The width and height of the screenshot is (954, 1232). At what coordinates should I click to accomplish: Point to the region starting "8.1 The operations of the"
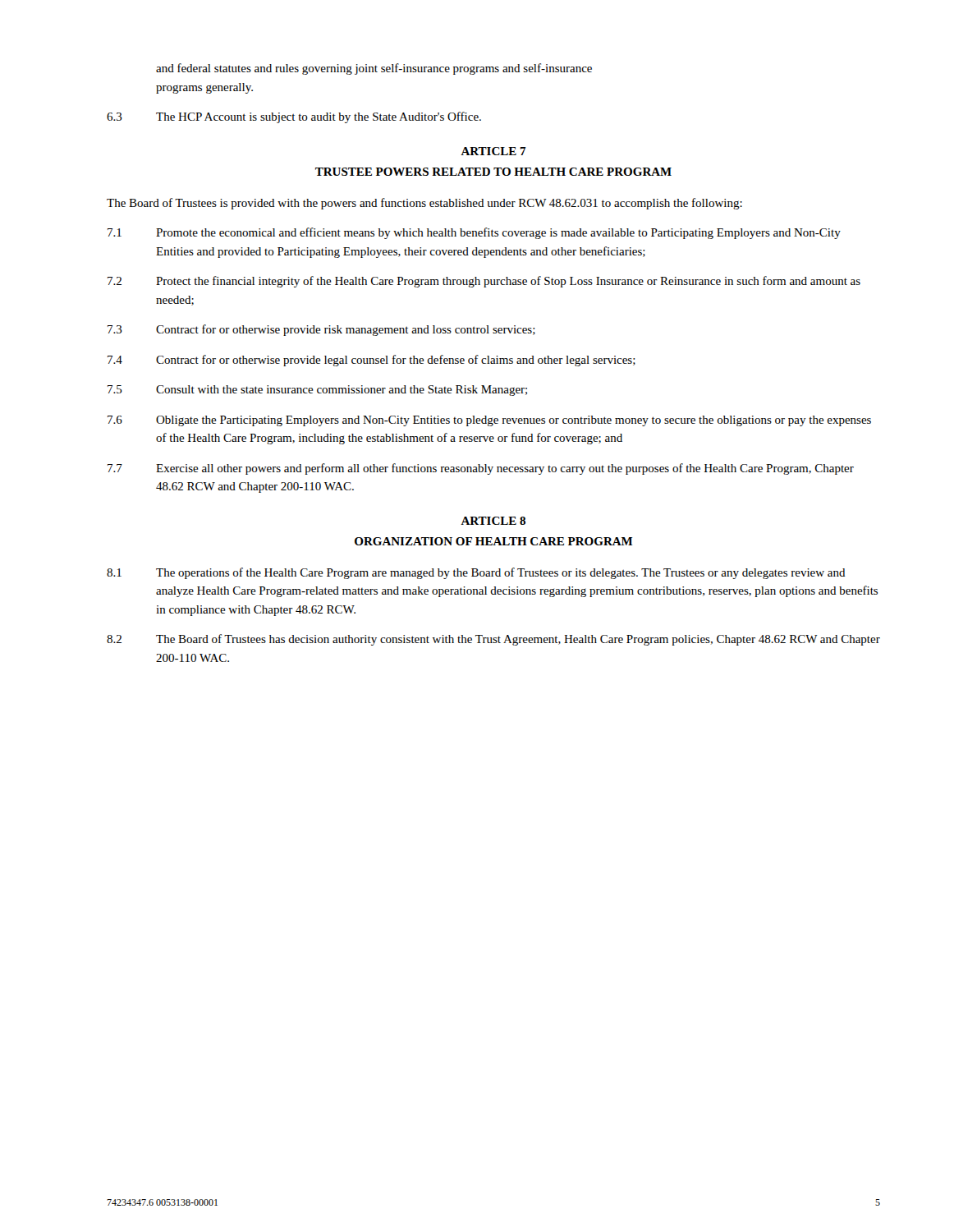(x=493, y=591)
